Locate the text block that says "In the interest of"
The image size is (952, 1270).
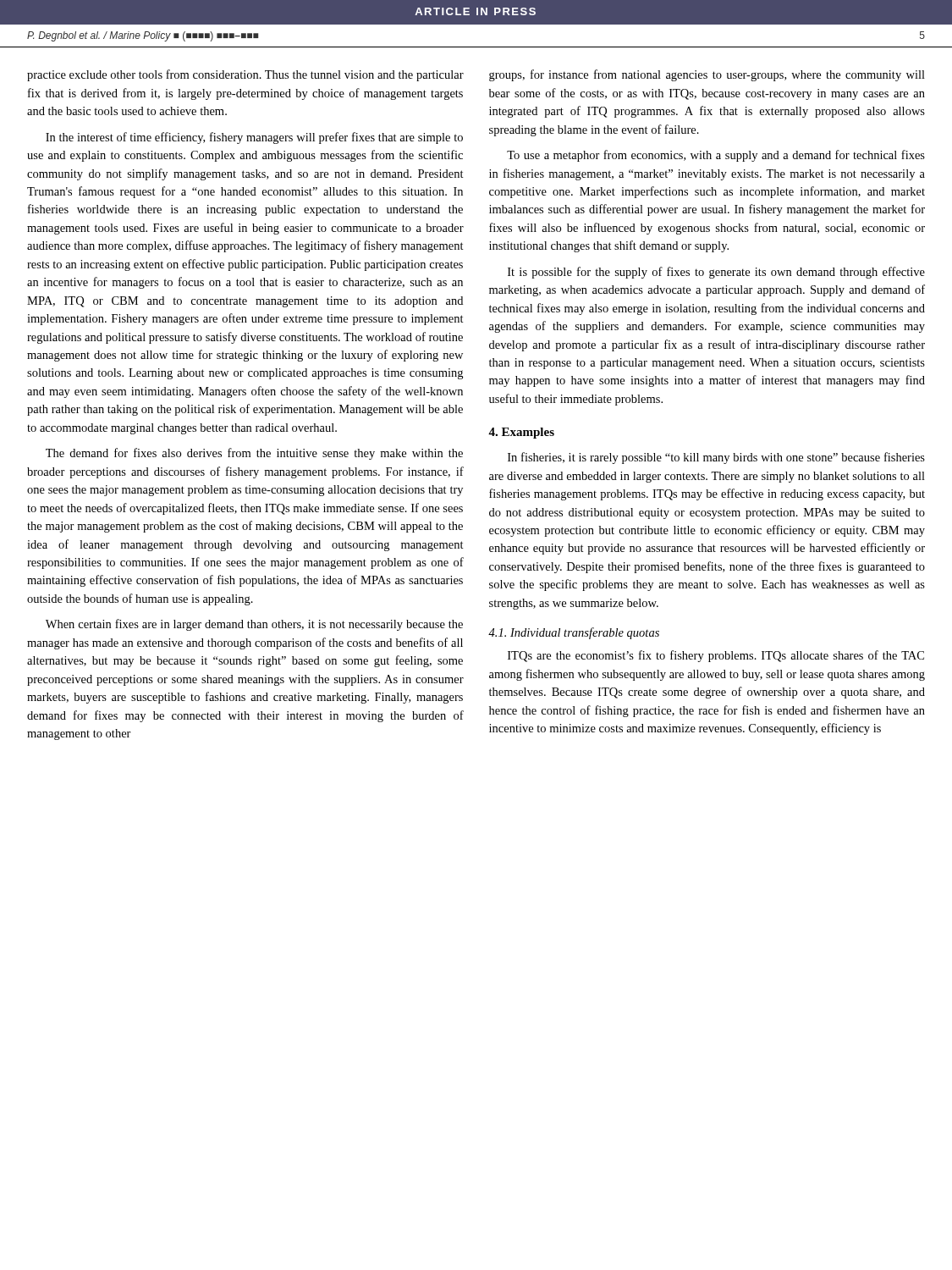(x=245, y=283)
